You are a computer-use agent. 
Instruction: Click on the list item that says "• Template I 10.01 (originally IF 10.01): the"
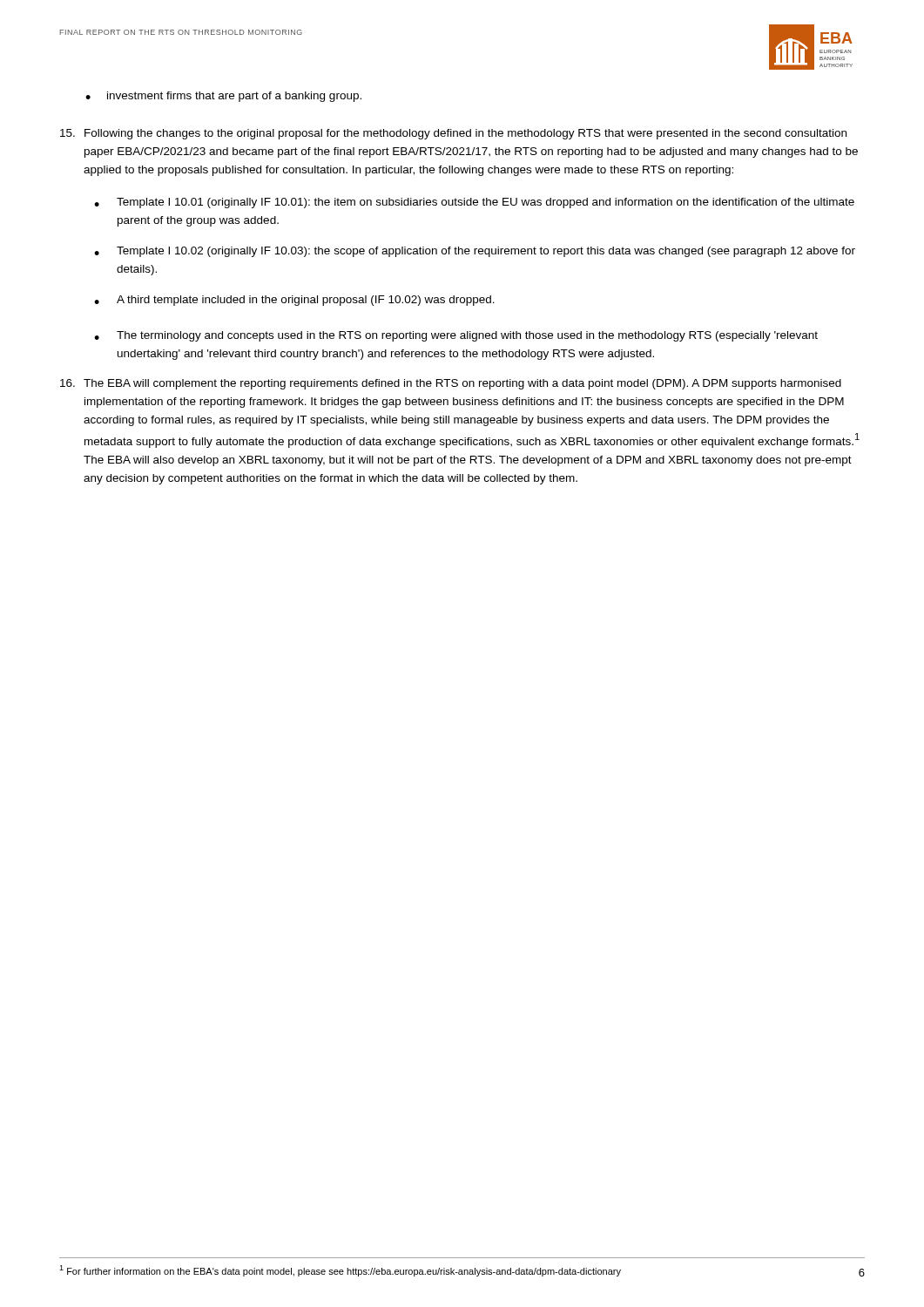[x=479, y=212]
